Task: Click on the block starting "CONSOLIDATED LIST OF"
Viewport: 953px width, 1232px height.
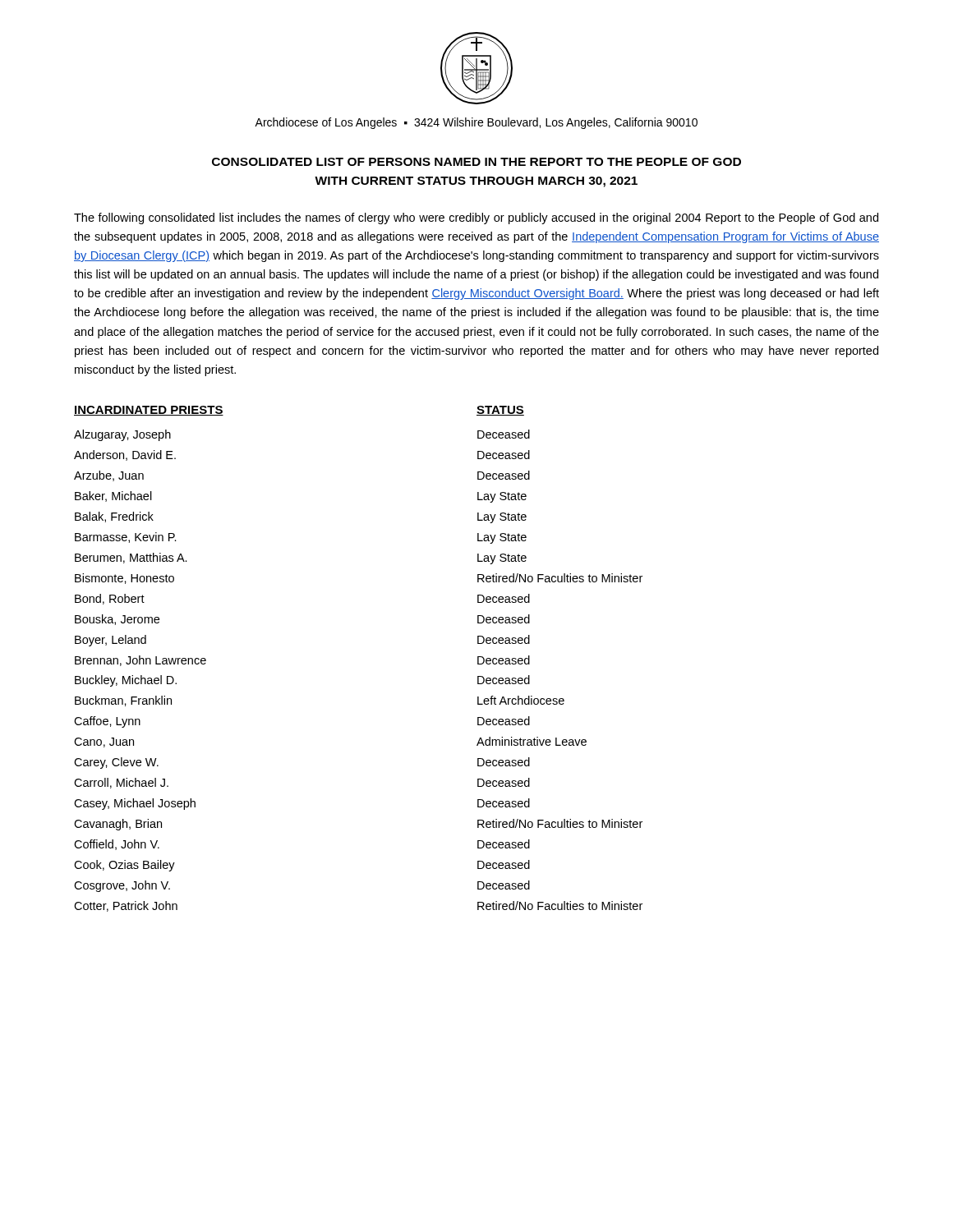Action: (x=476, y=171)
